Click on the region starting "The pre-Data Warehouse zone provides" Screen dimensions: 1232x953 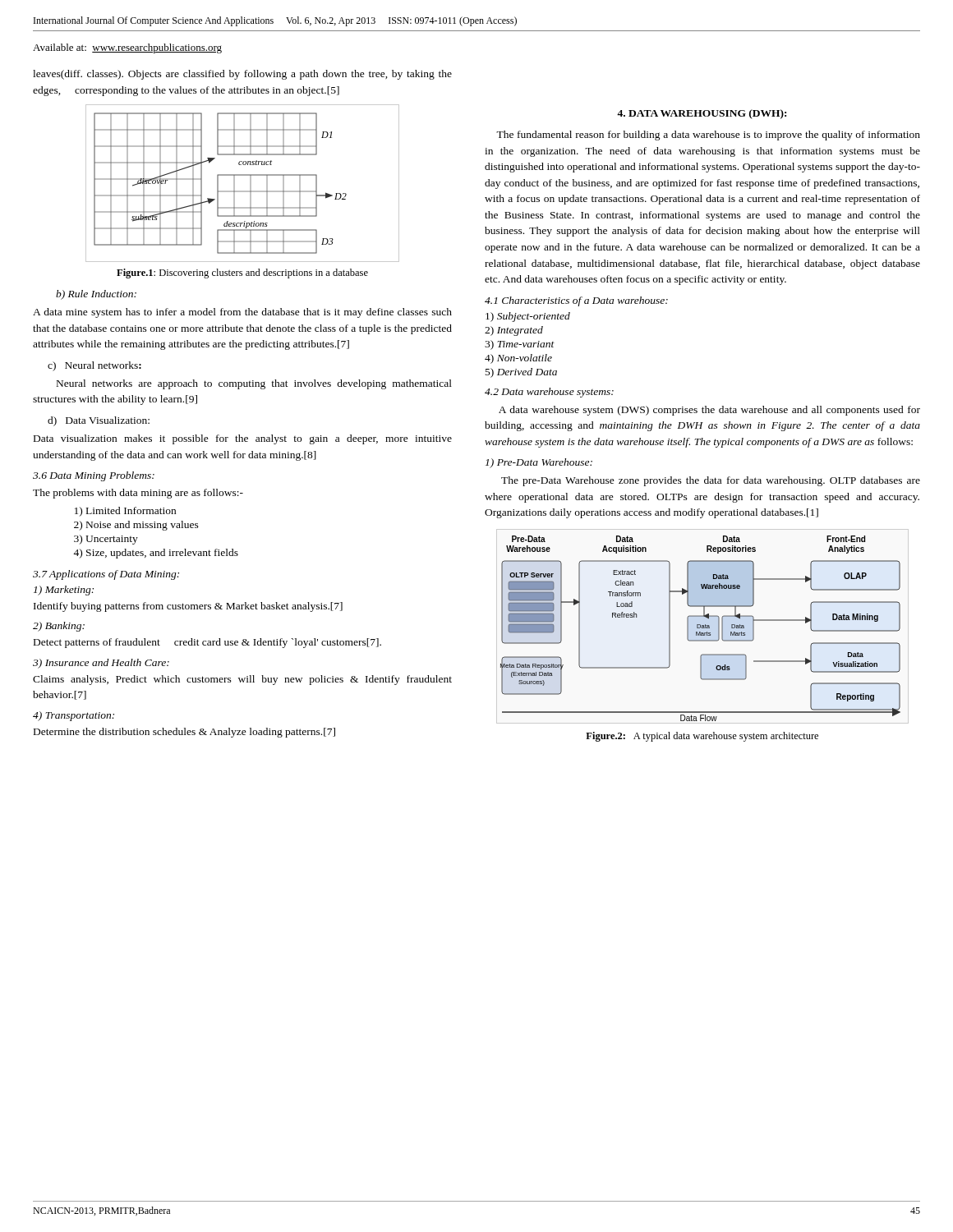702,496
